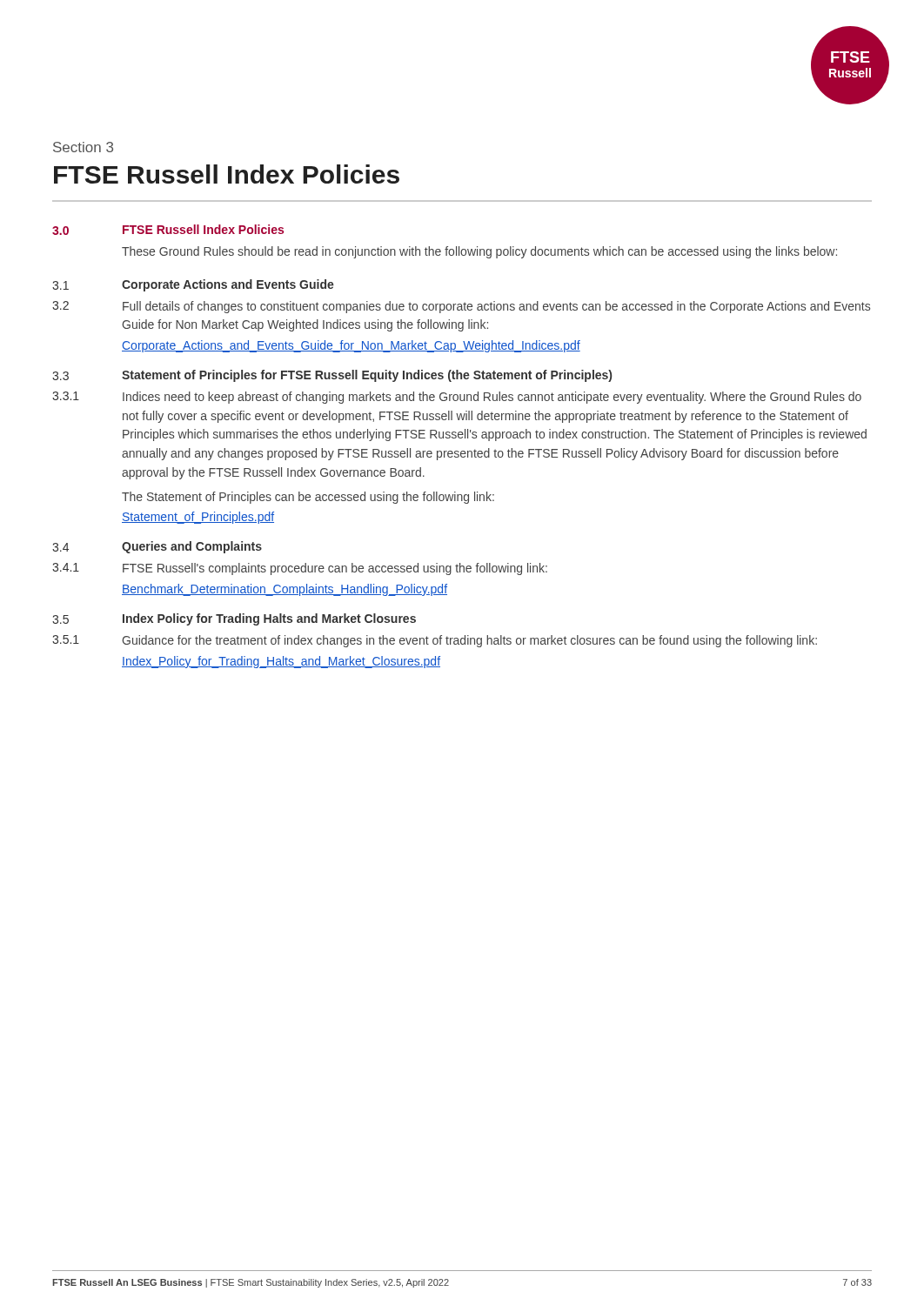Screen dimensions: 1305x924
Task: Find the block on this page that starts "2 Full details"
Action: [x=462, y=316]
